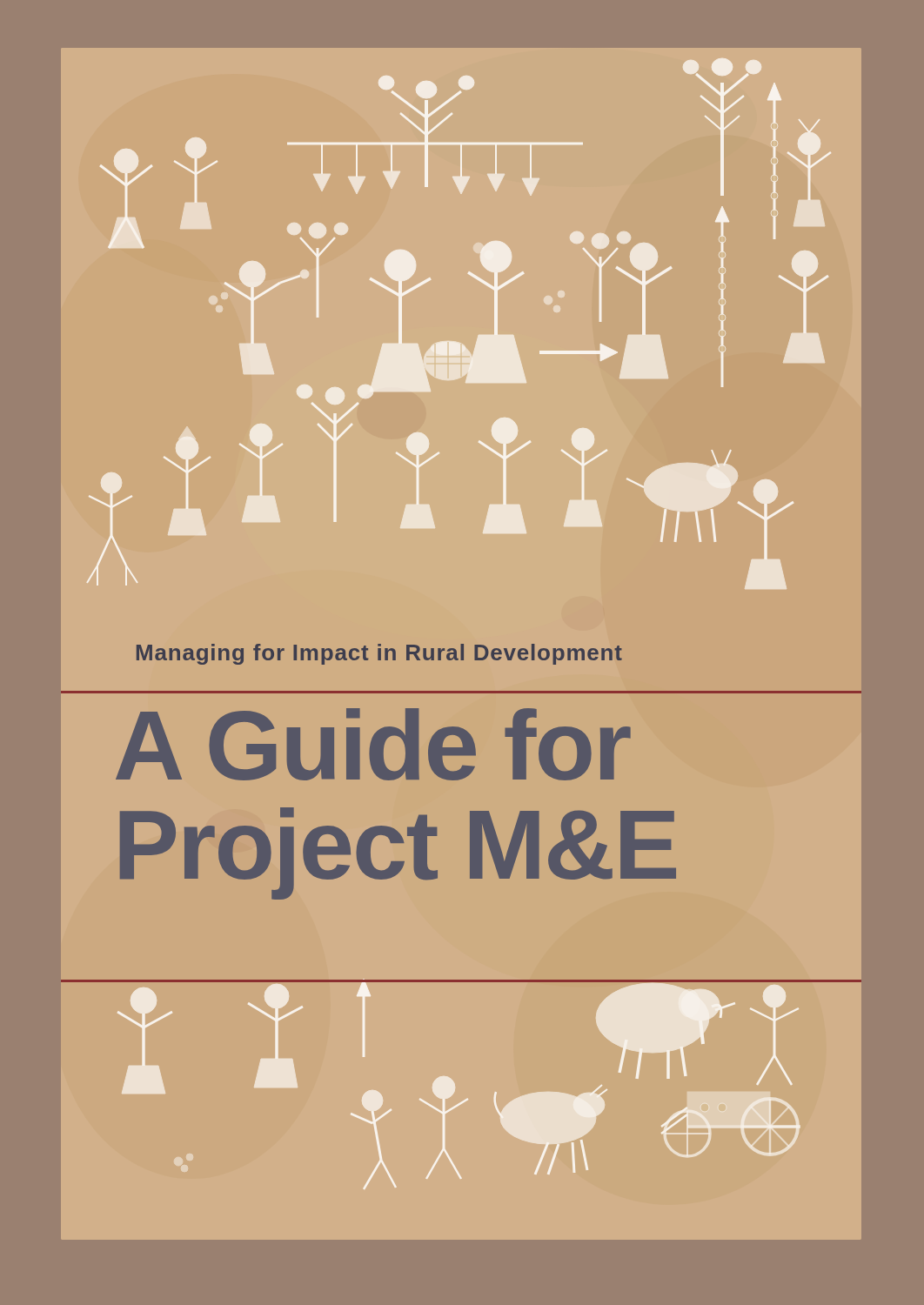Click on the illustration

(x=461, y=644)
